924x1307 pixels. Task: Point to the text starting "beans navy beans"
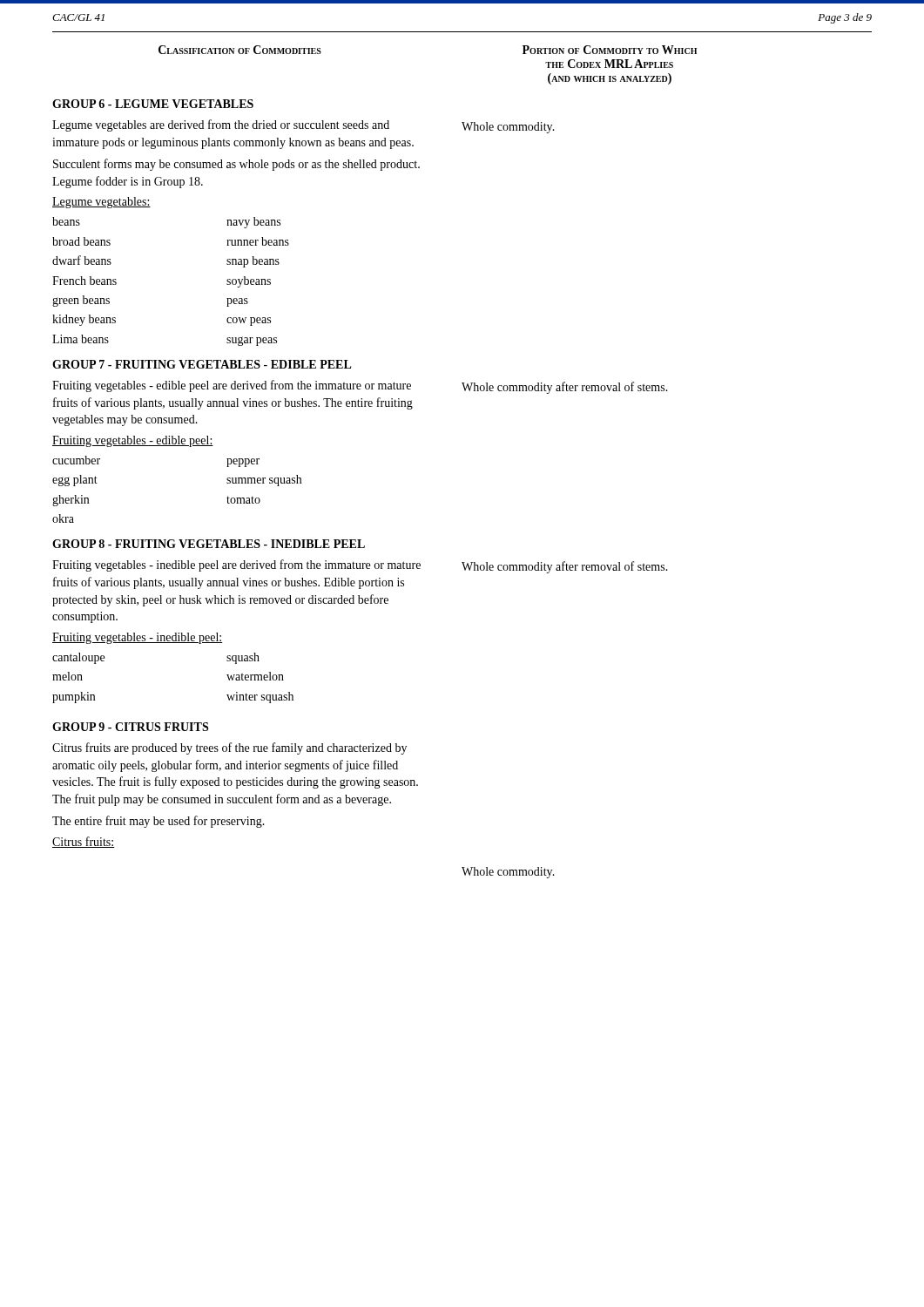click(231, 223)
